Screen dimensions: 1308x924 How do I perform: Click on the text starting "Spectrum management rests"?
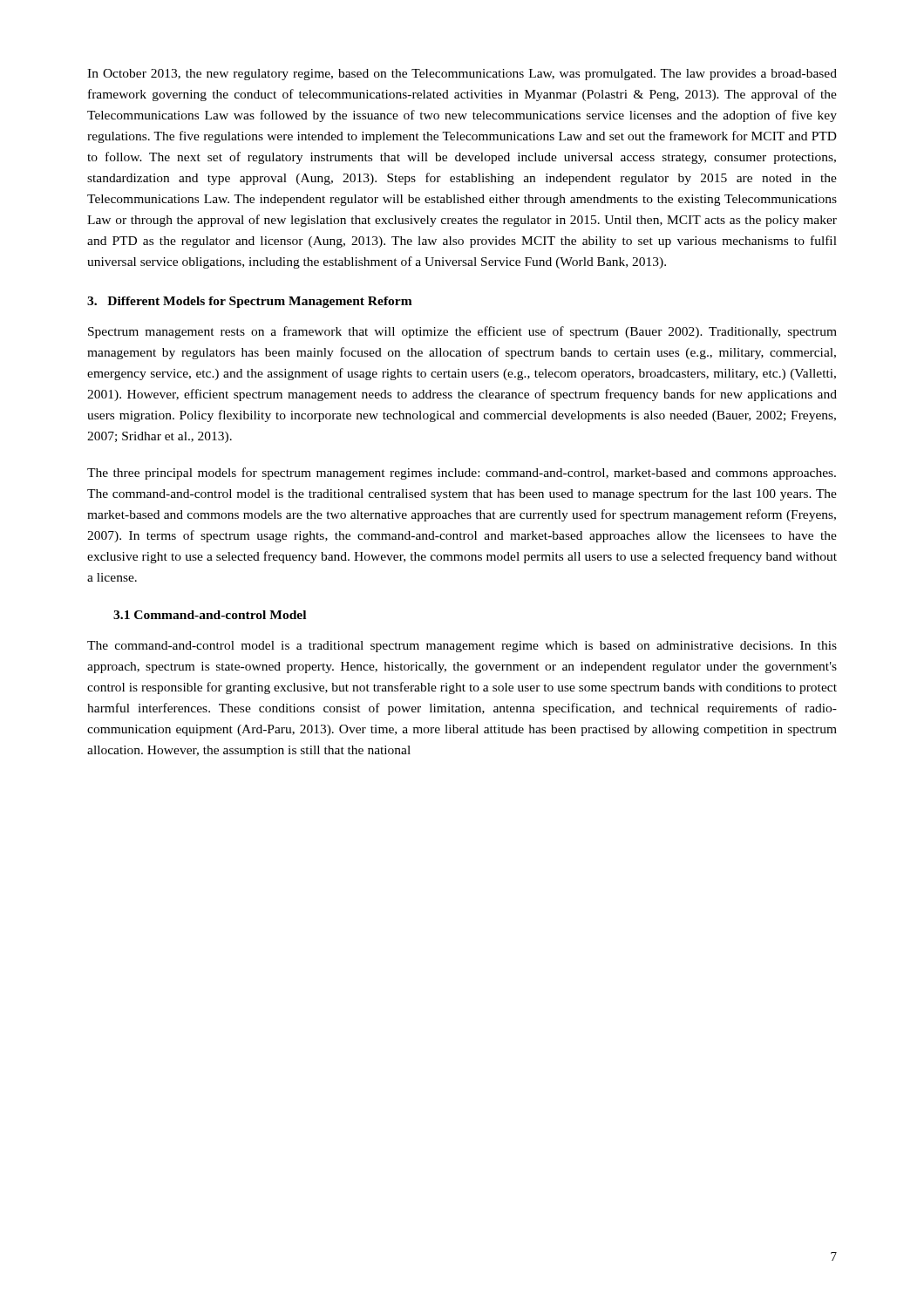click(x=462, y=383)
